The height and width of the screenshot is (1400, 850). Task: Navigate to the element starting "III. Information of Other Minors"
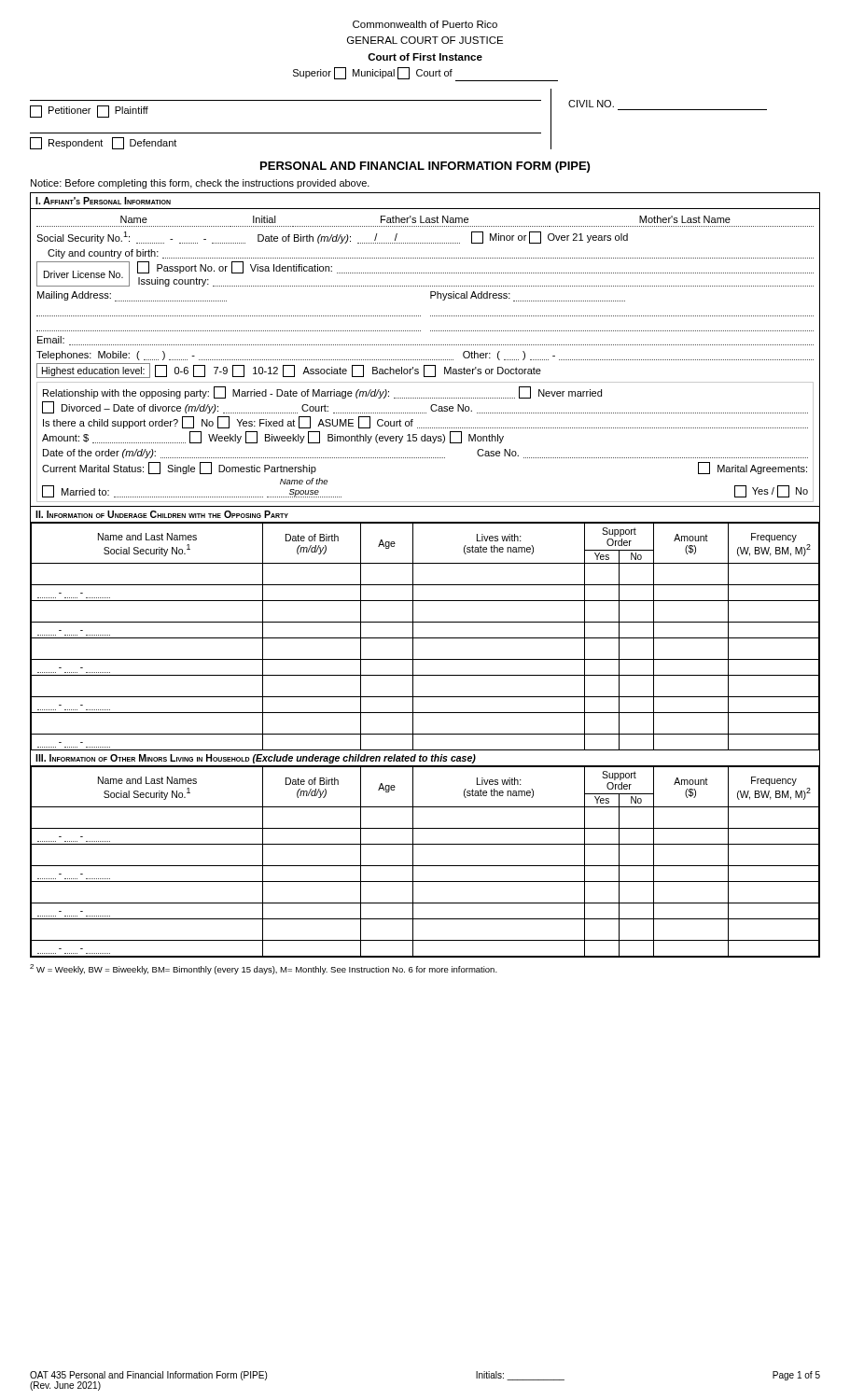coord(256,758)
